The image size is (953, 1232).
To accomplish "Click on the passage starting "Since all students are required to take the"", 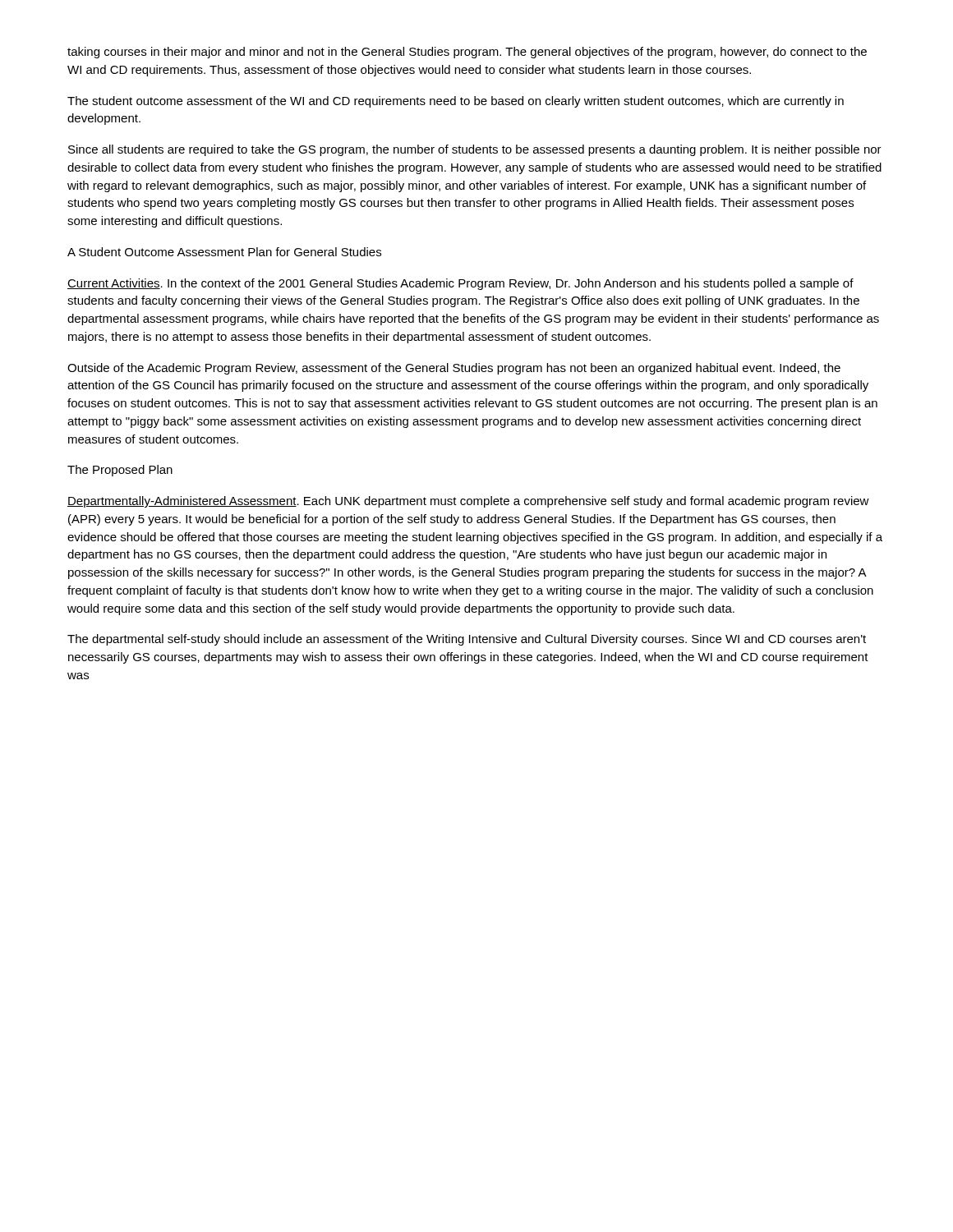I will pyautogui.click(x=475, y=185).
